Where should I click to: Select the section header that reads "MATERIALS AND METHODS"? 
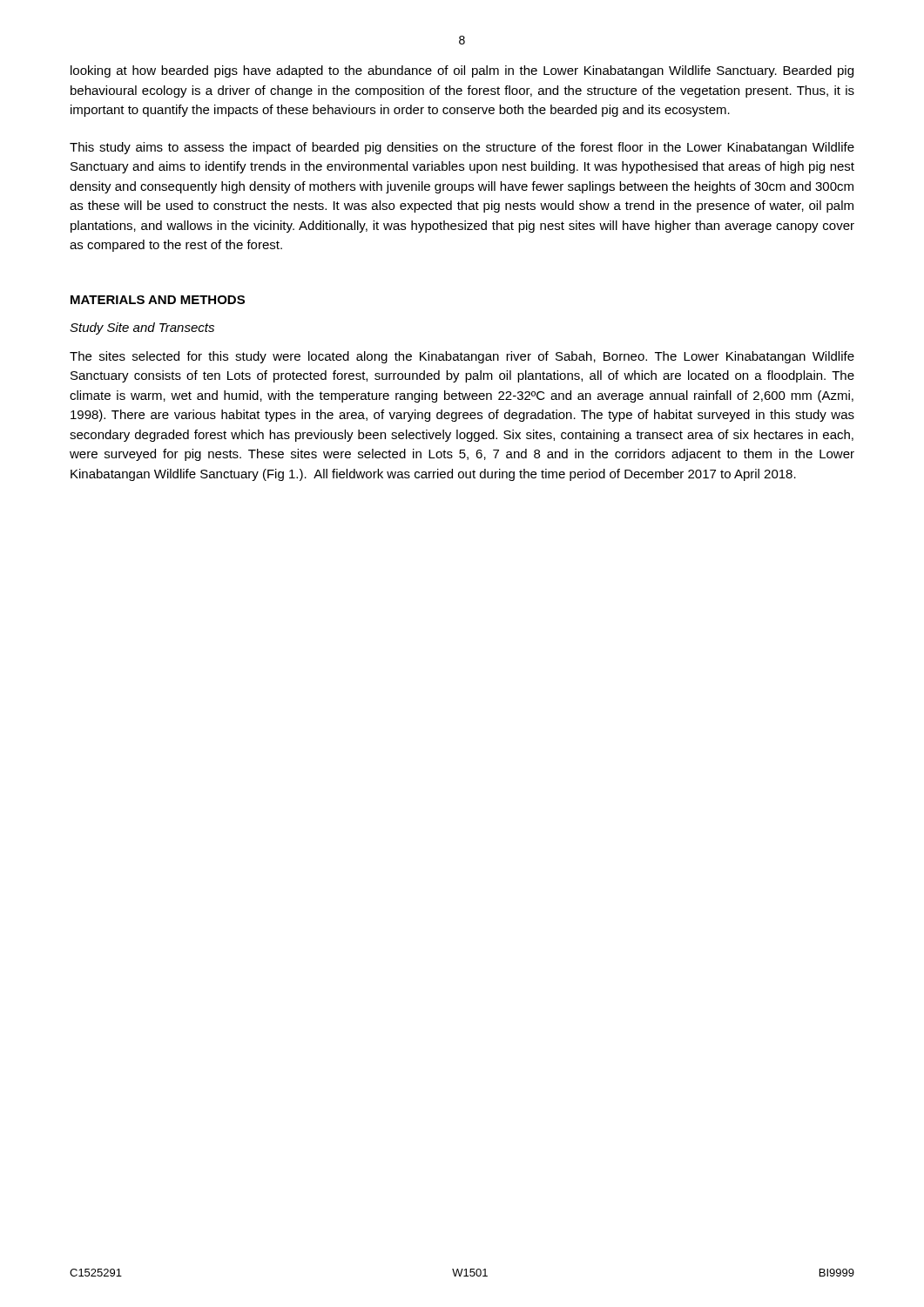point(157,299)
